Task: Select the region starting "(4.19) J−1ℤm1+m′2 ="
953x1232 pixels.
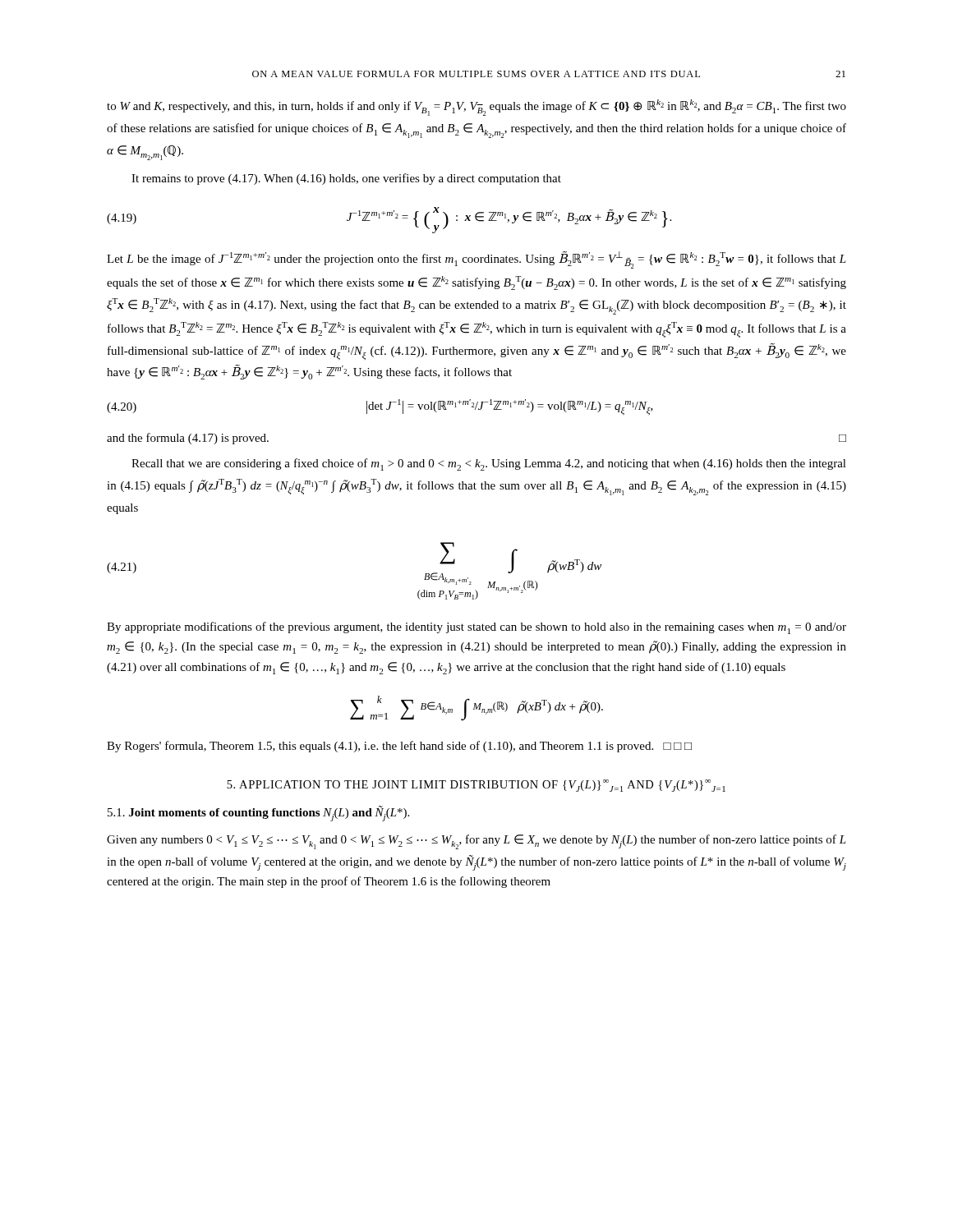Action: tap(476, 218)
